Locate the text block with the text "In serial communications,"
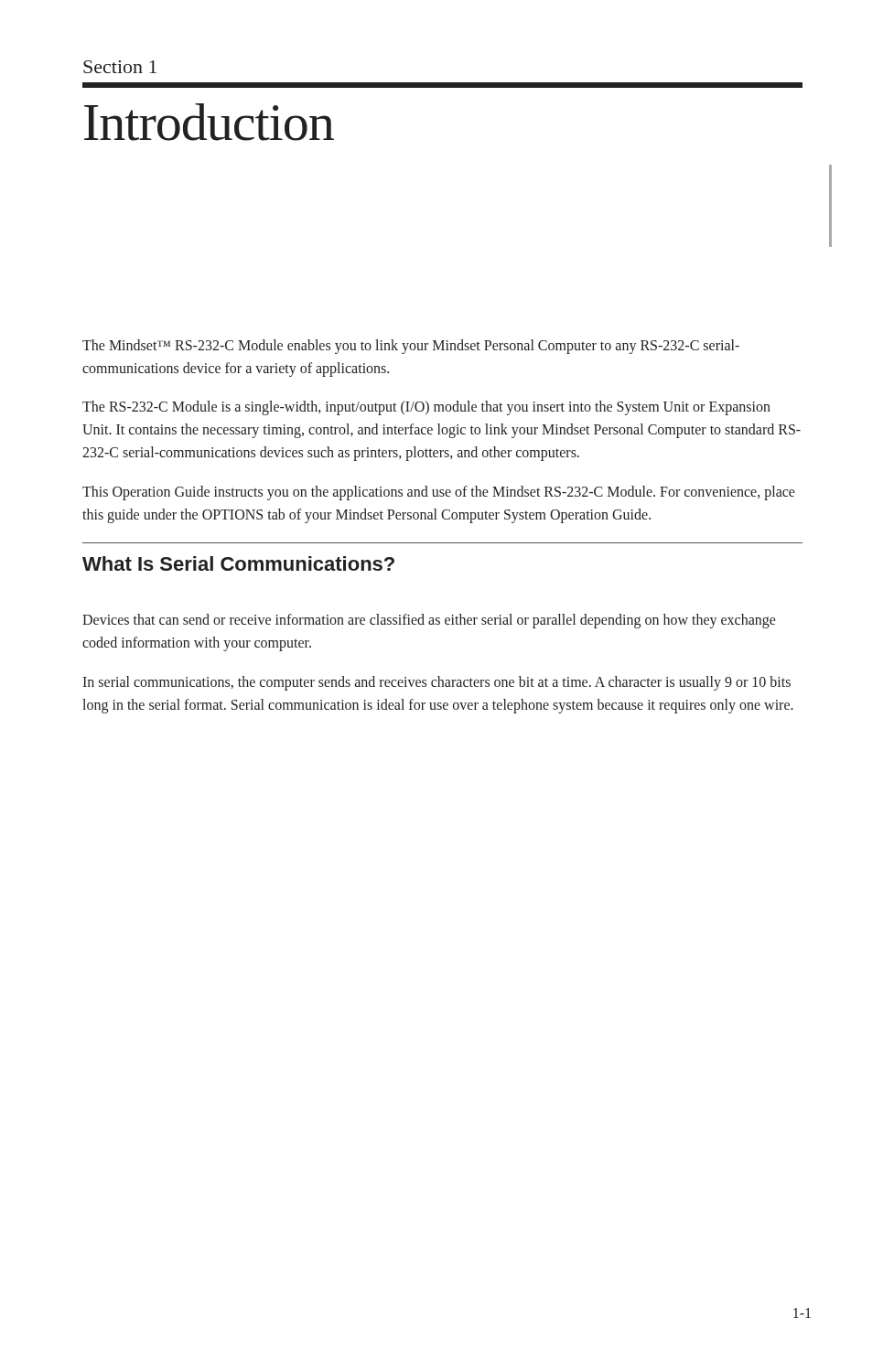Image resolution: width=894 pixels, height=1372 pixels. pyautogui.click(x=442, y=694)
